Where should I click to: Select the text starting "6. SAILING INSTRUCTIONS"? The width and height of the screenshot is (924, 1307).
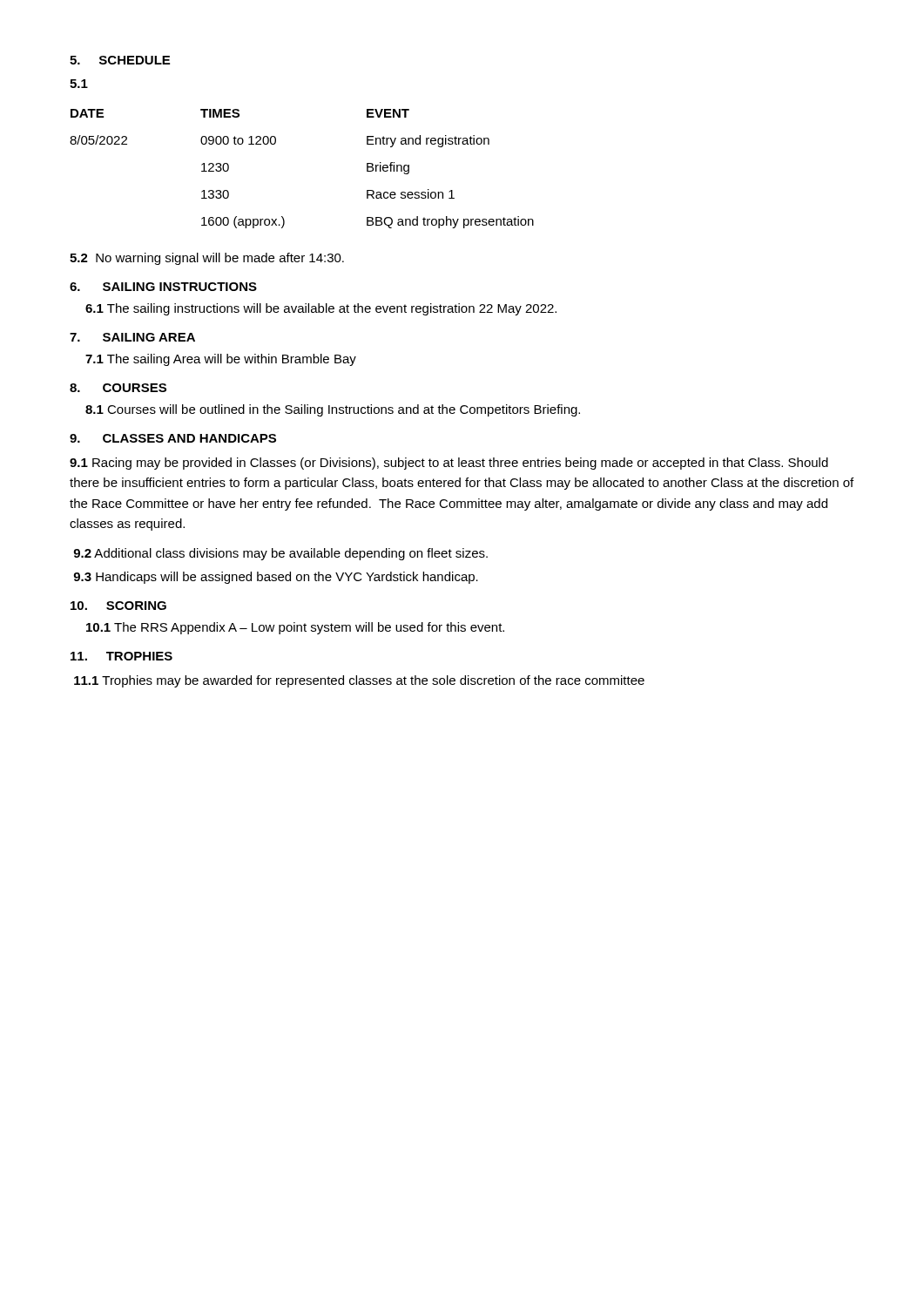163,286
